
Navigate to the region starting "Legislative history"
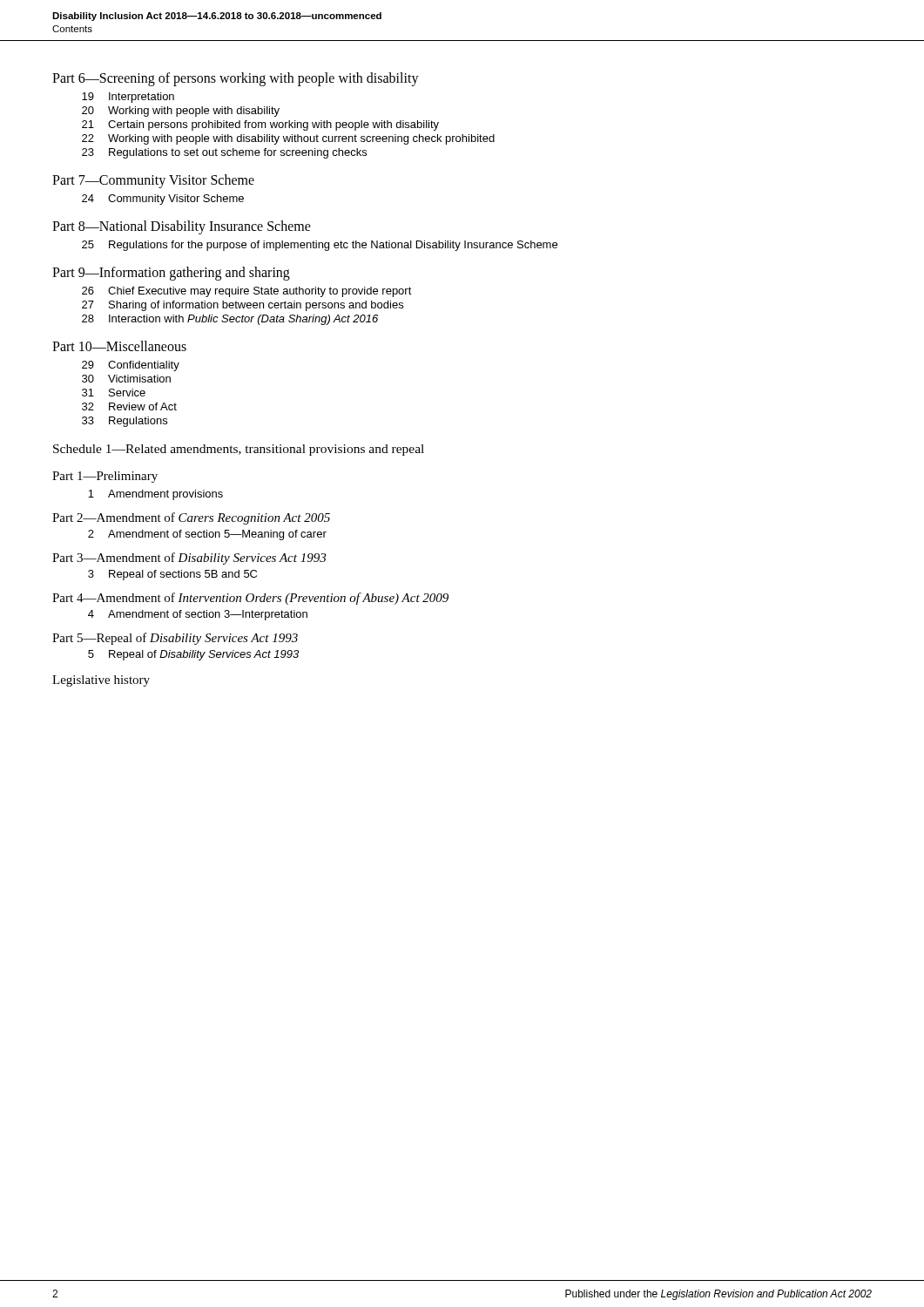101,680
